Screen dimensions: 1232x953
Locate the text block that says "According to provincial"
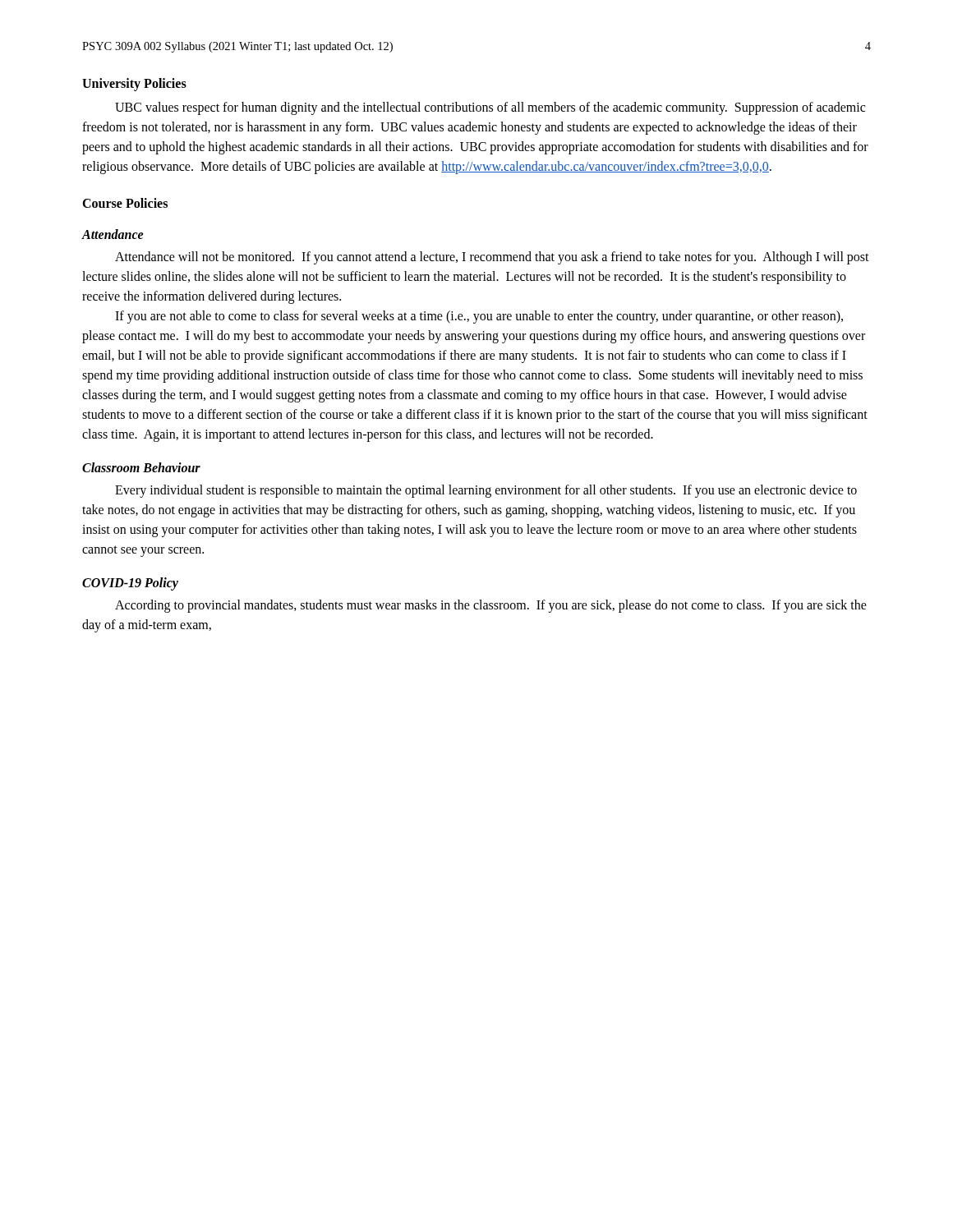476,615
